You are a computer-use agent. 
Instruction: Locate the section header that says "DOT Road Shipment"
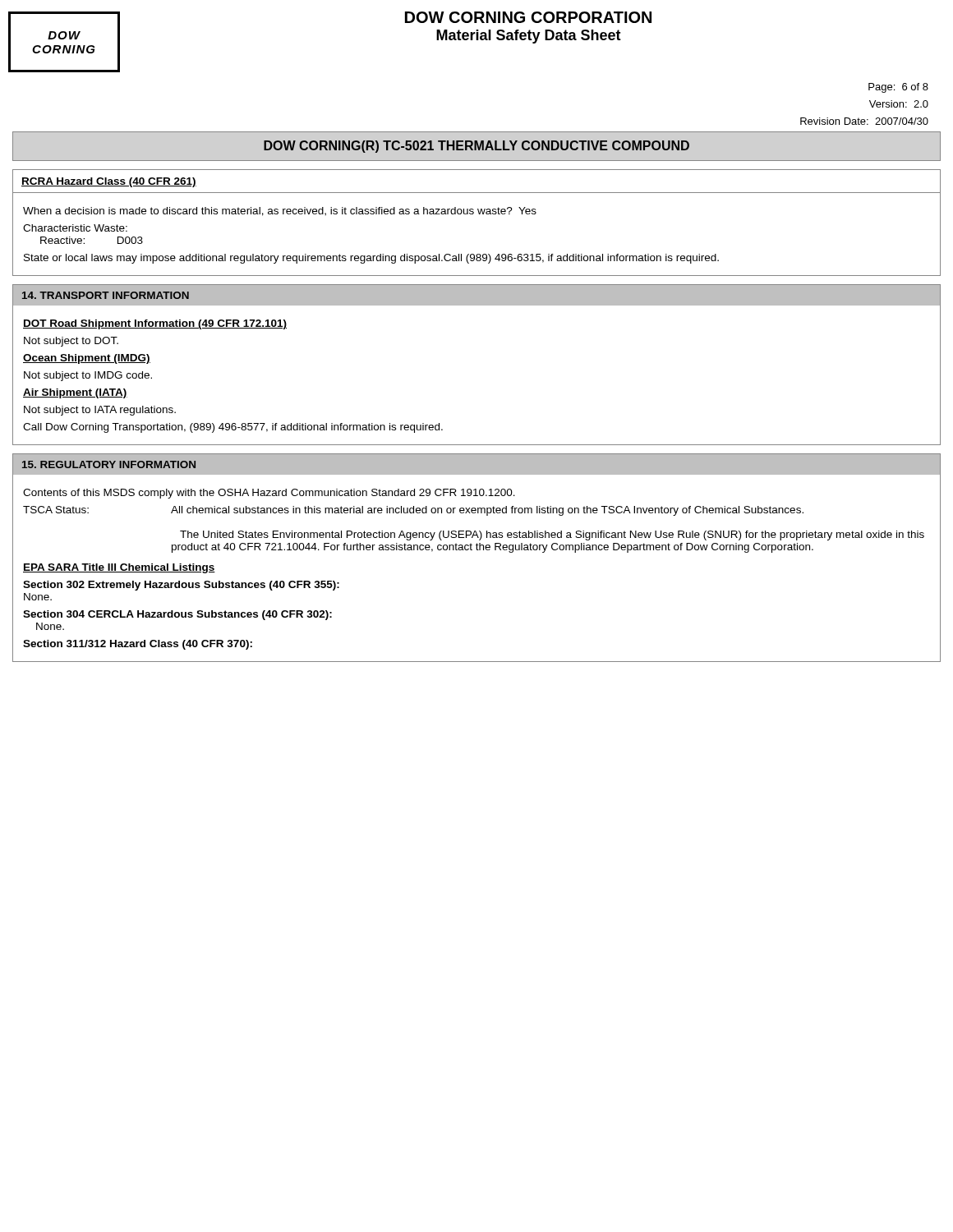click(x=155, y=324)
